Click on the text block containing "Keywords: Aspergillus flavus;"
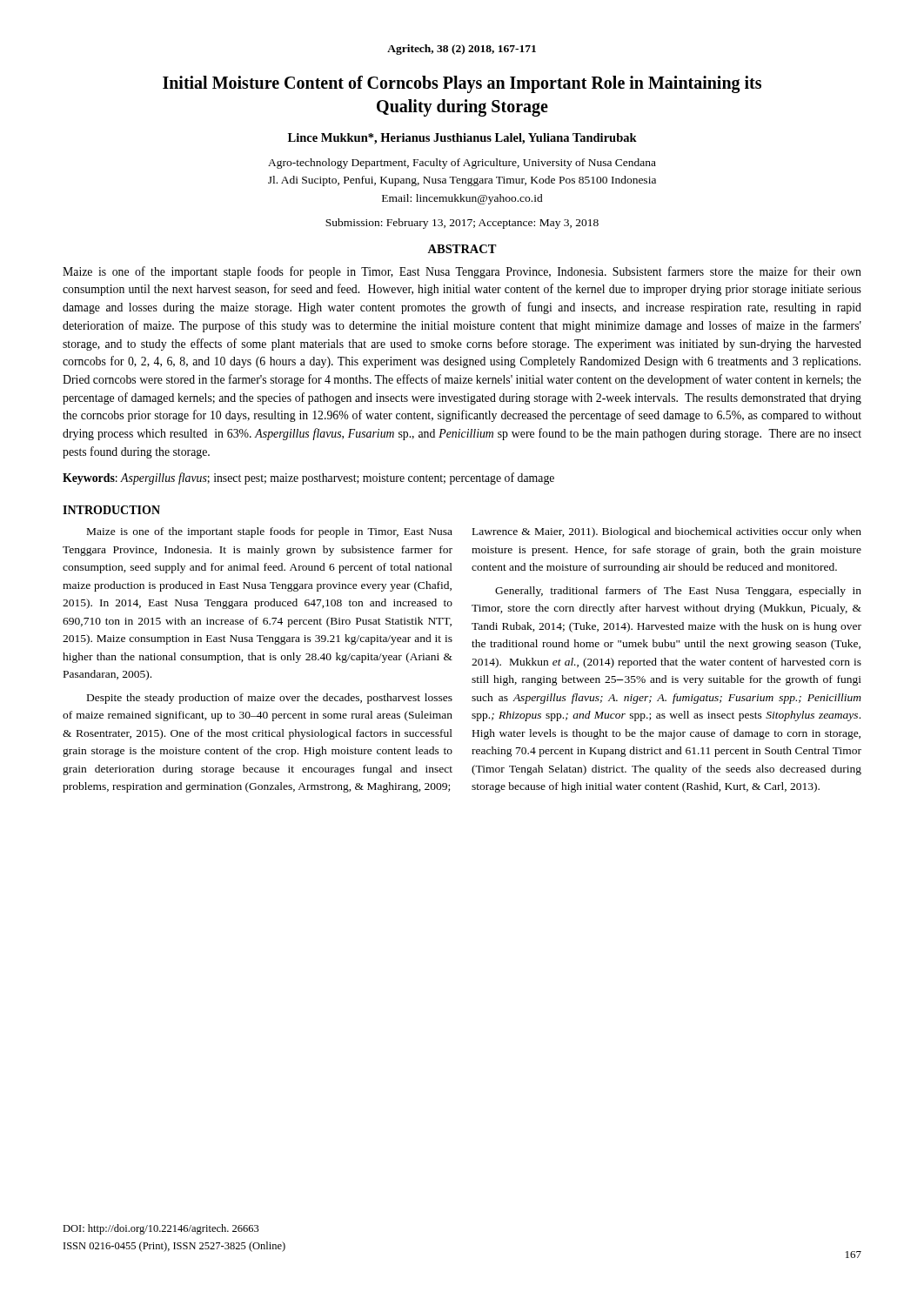 [309, 478]
